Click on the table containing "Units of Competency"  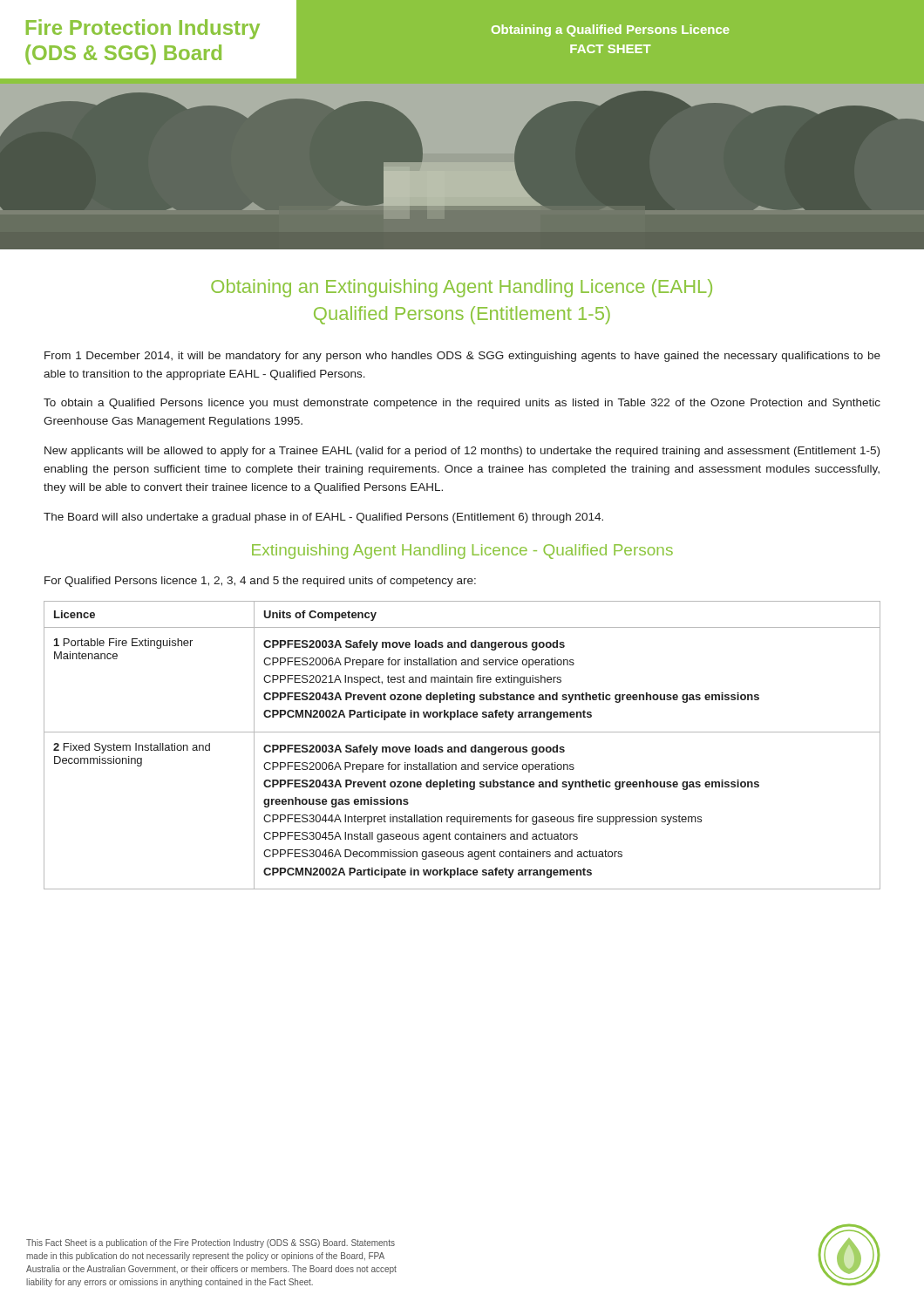click(x=462, y=745)
